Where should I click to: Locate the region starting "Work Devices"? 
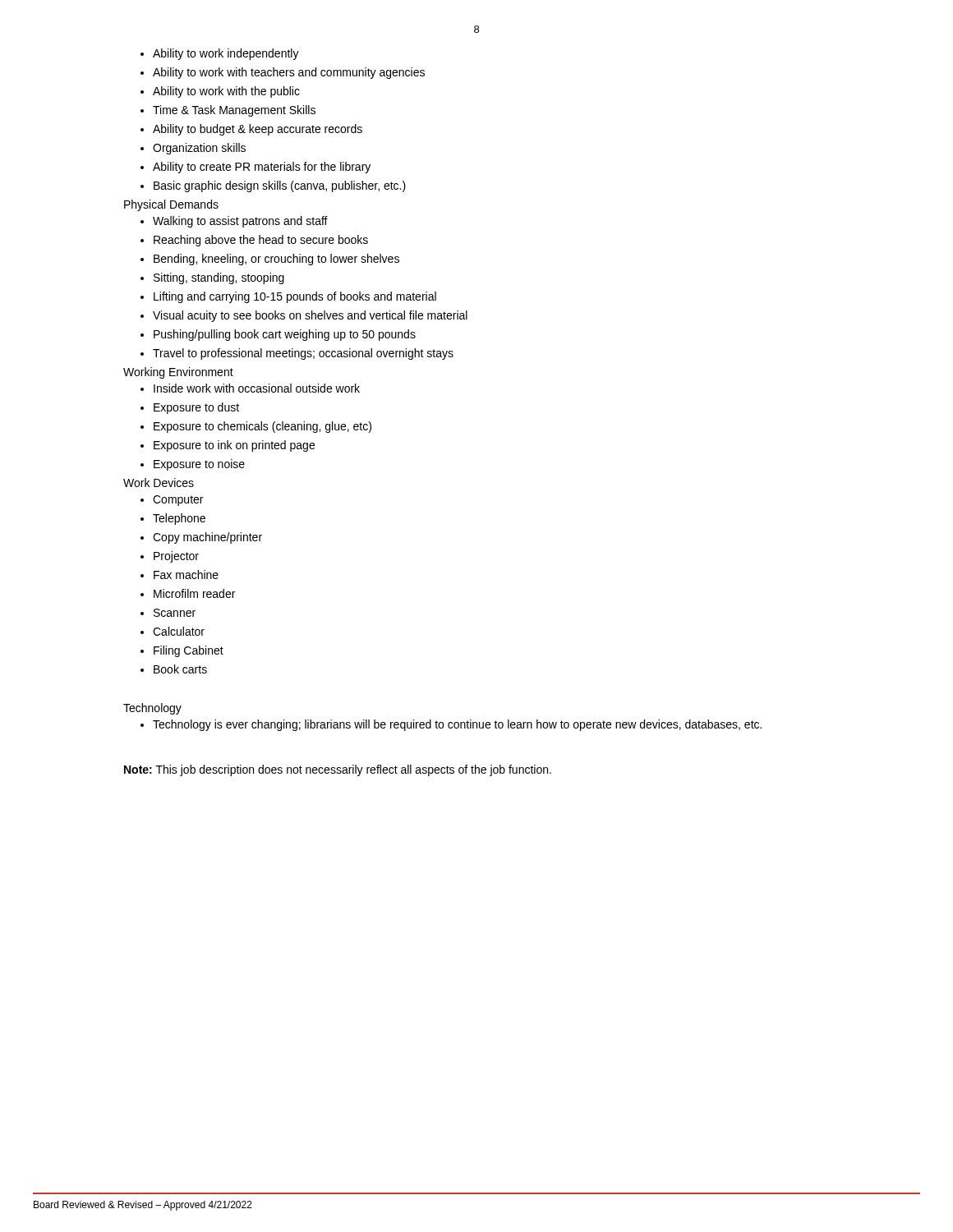[159, 483]
